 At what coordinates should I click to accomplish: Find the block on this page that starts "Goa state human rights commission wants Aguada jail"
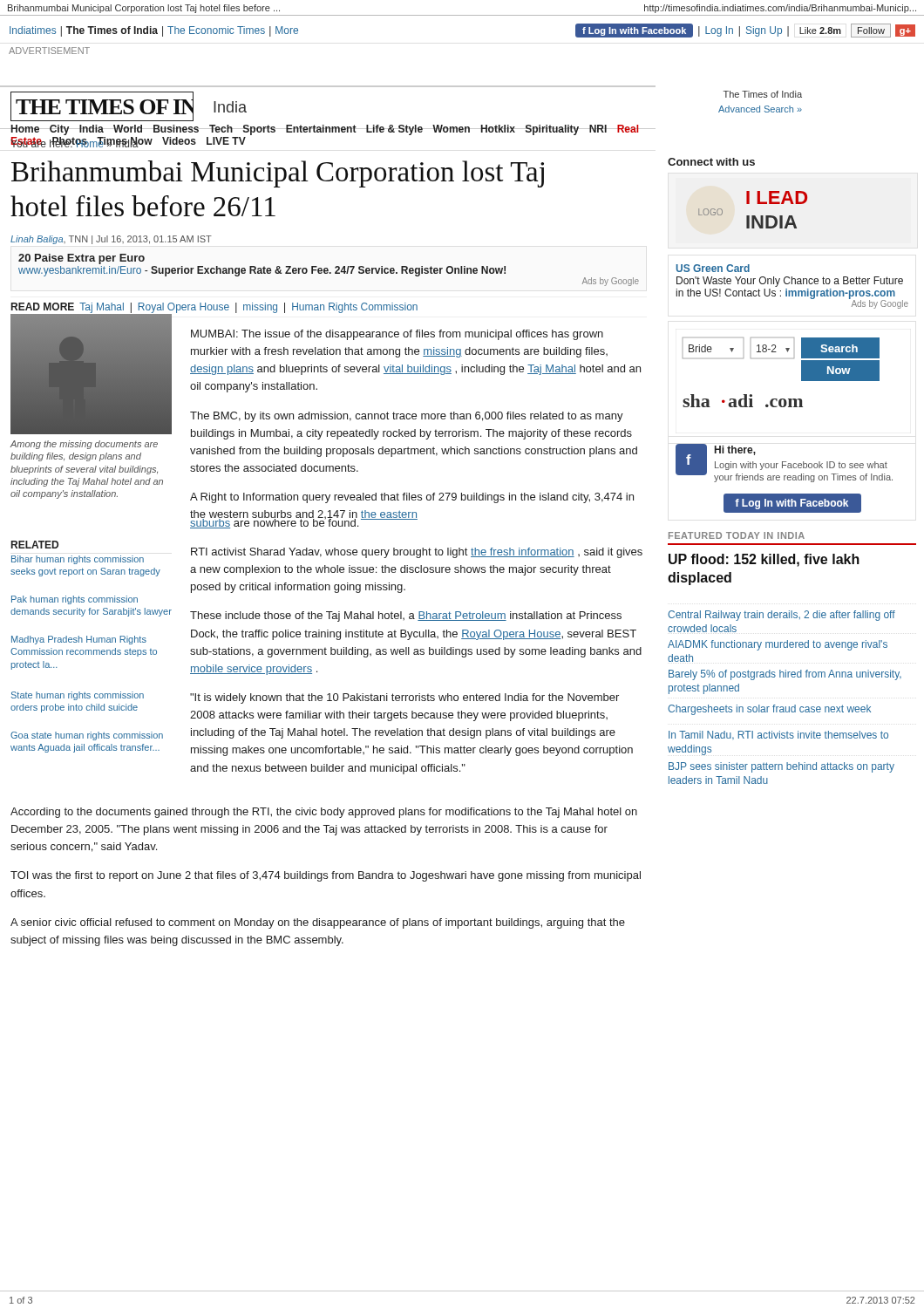click(87, 741)
